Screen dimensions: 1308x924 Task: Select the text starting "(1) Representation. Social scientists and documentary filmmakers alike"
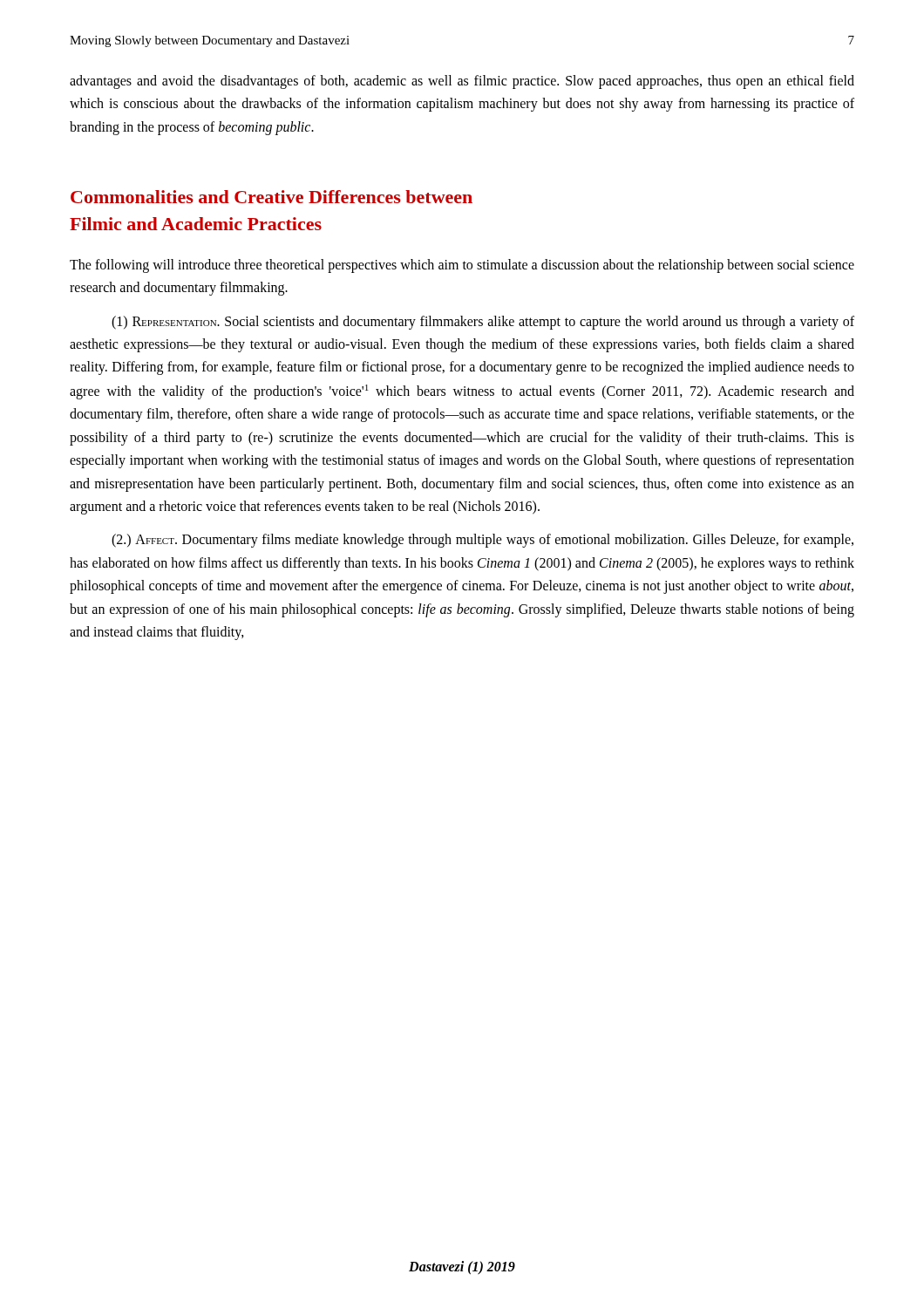(462, 414)
